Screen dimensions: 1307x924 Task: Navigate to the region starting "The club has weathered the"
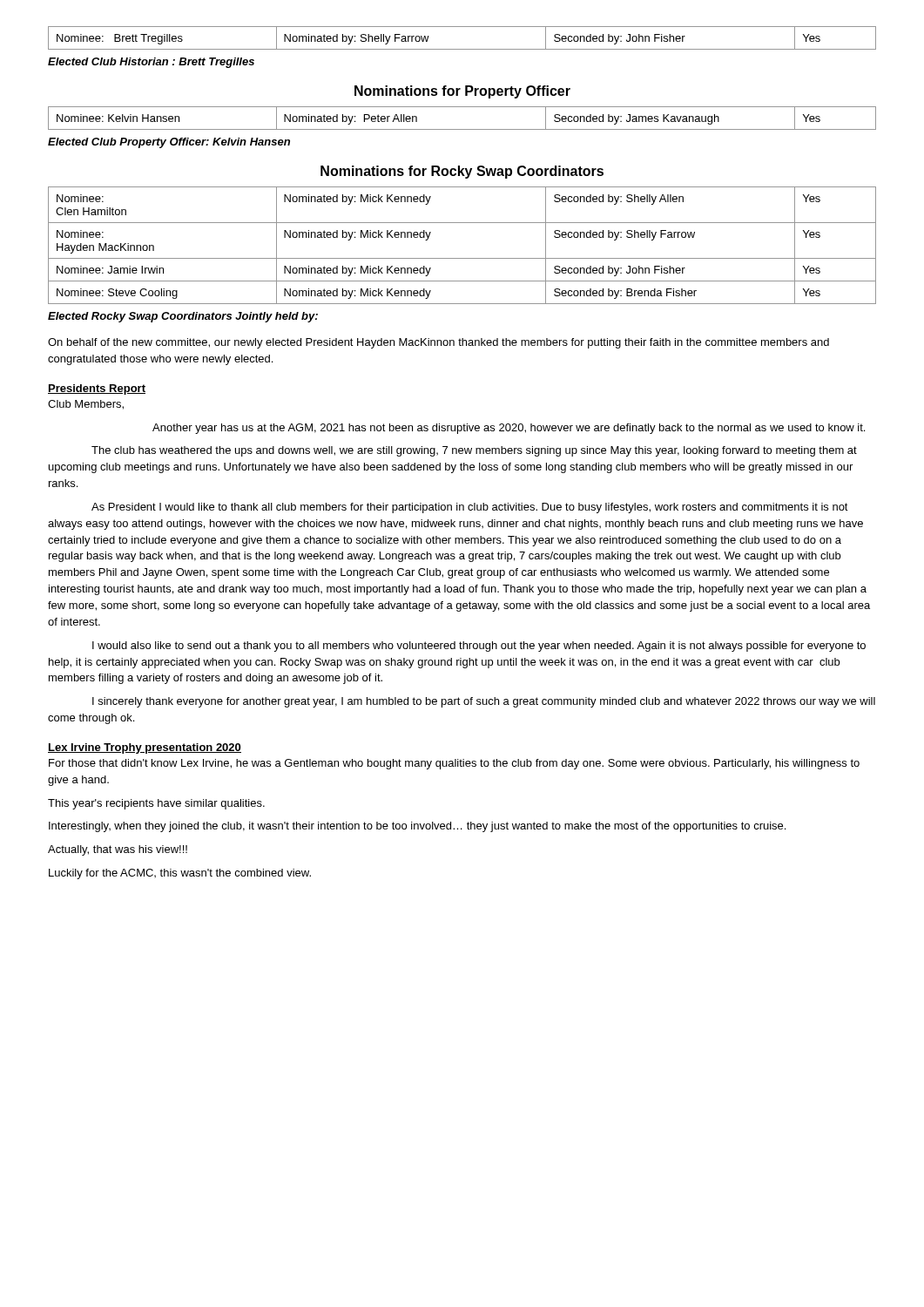452,467
